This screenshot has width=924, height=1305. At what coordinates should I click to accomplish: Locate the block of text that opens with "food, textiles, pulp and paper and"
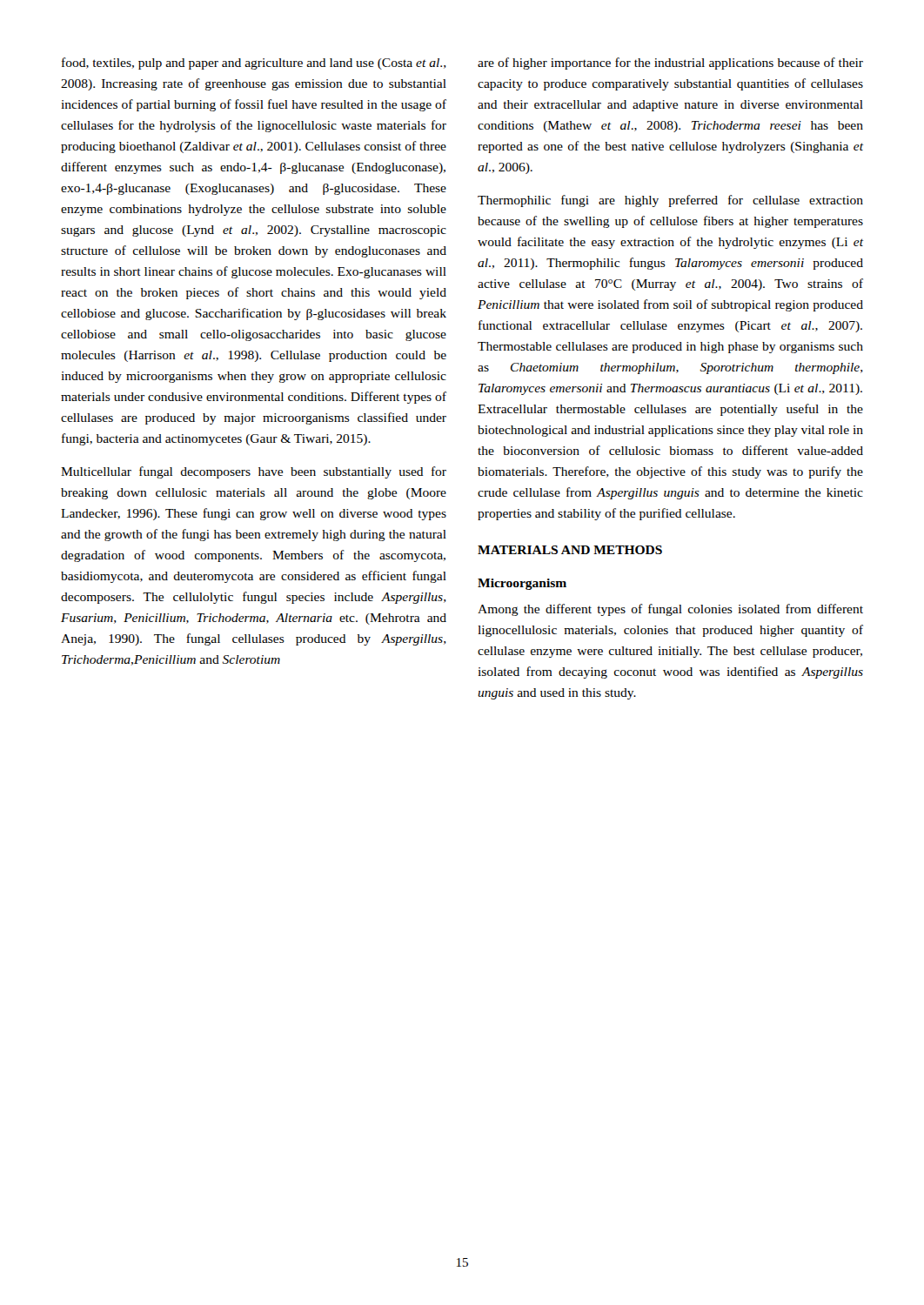pyautogui.click(x=254, y=251)
